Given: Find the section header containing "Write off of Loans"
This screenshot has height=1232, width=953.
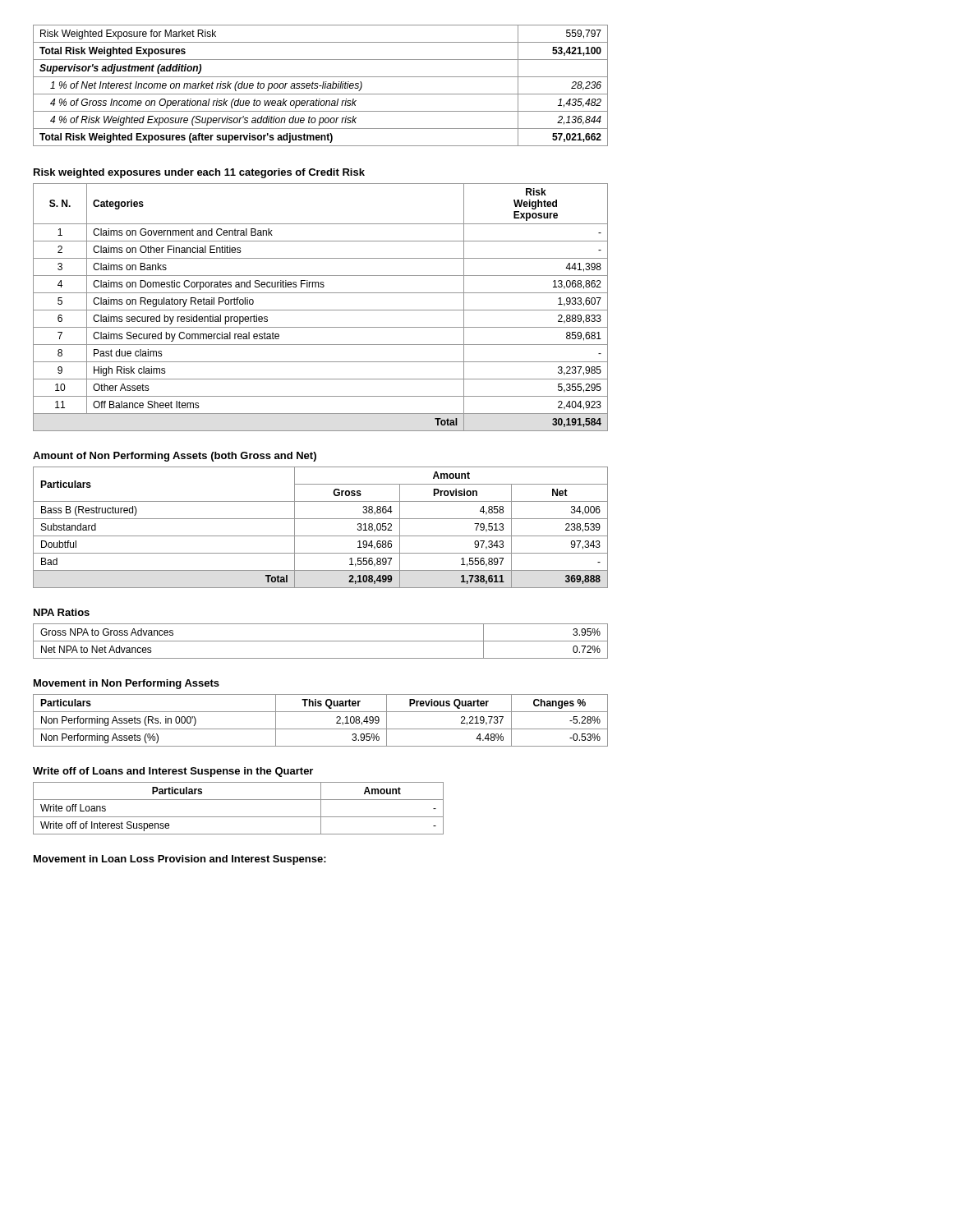Looking at the screenshot, I should pos(173,771).
